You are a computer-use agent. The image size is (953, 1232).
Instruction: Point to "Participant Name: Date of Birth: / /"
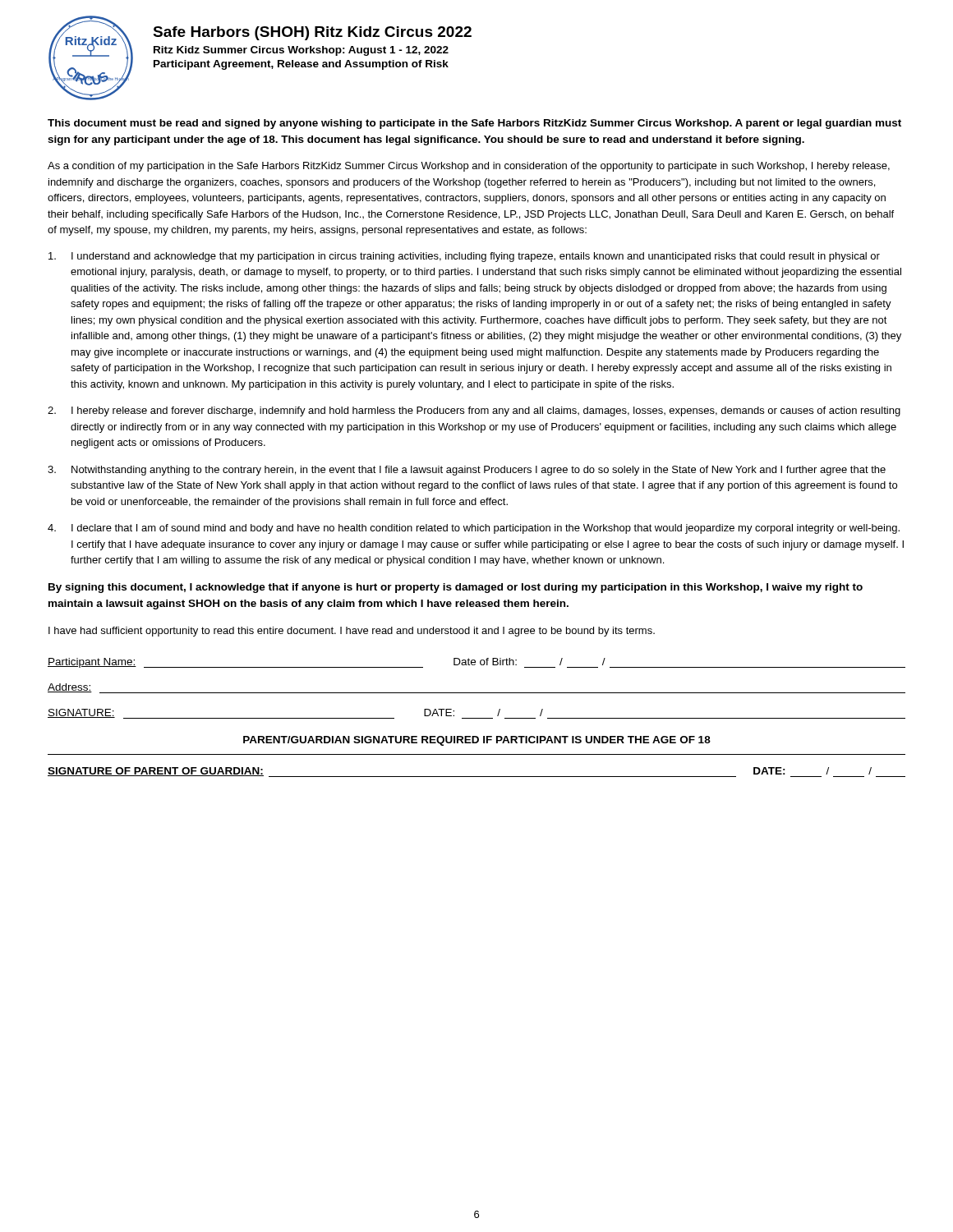pos(476,660)
